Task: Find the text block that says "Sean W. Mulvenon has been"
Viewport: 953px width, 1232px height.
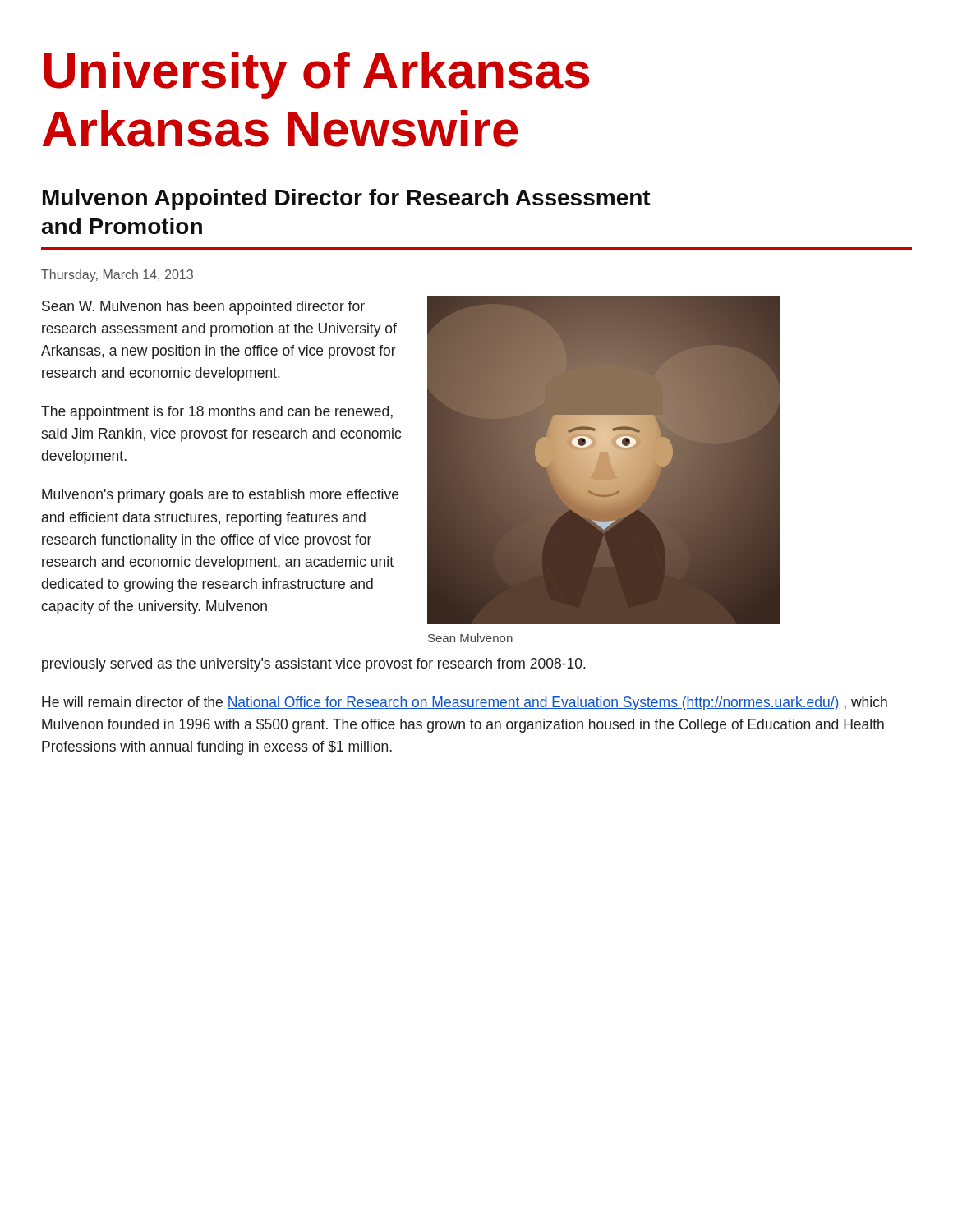Action: 219,339
